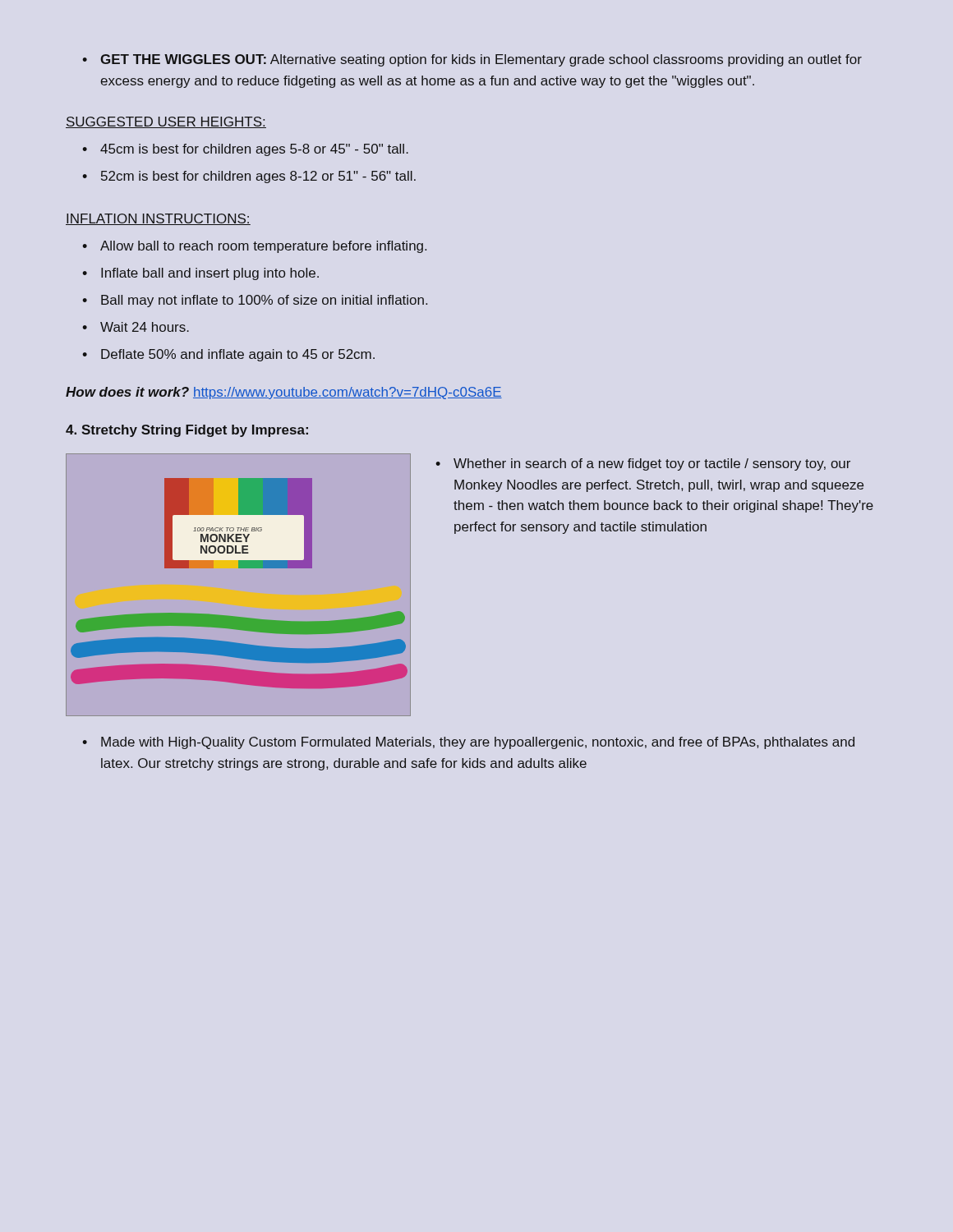Click on the element starting "• Inflate ball"
This screenshot has width=953, height=1232.
[201, 274]
